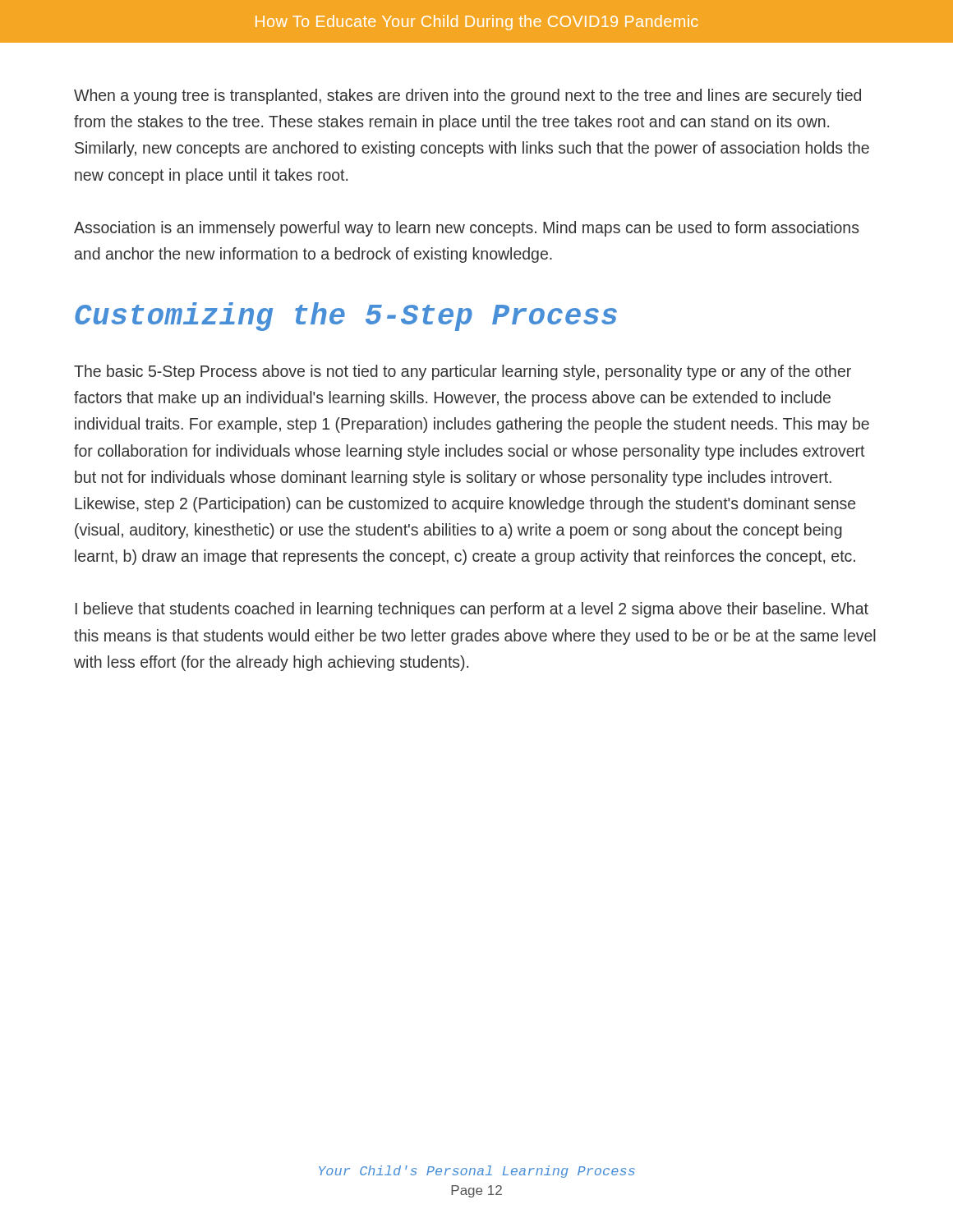Select the section header that says "Customizing the 5-Step Process"
The image size is (953, 1232).
(x=346, y=317)
